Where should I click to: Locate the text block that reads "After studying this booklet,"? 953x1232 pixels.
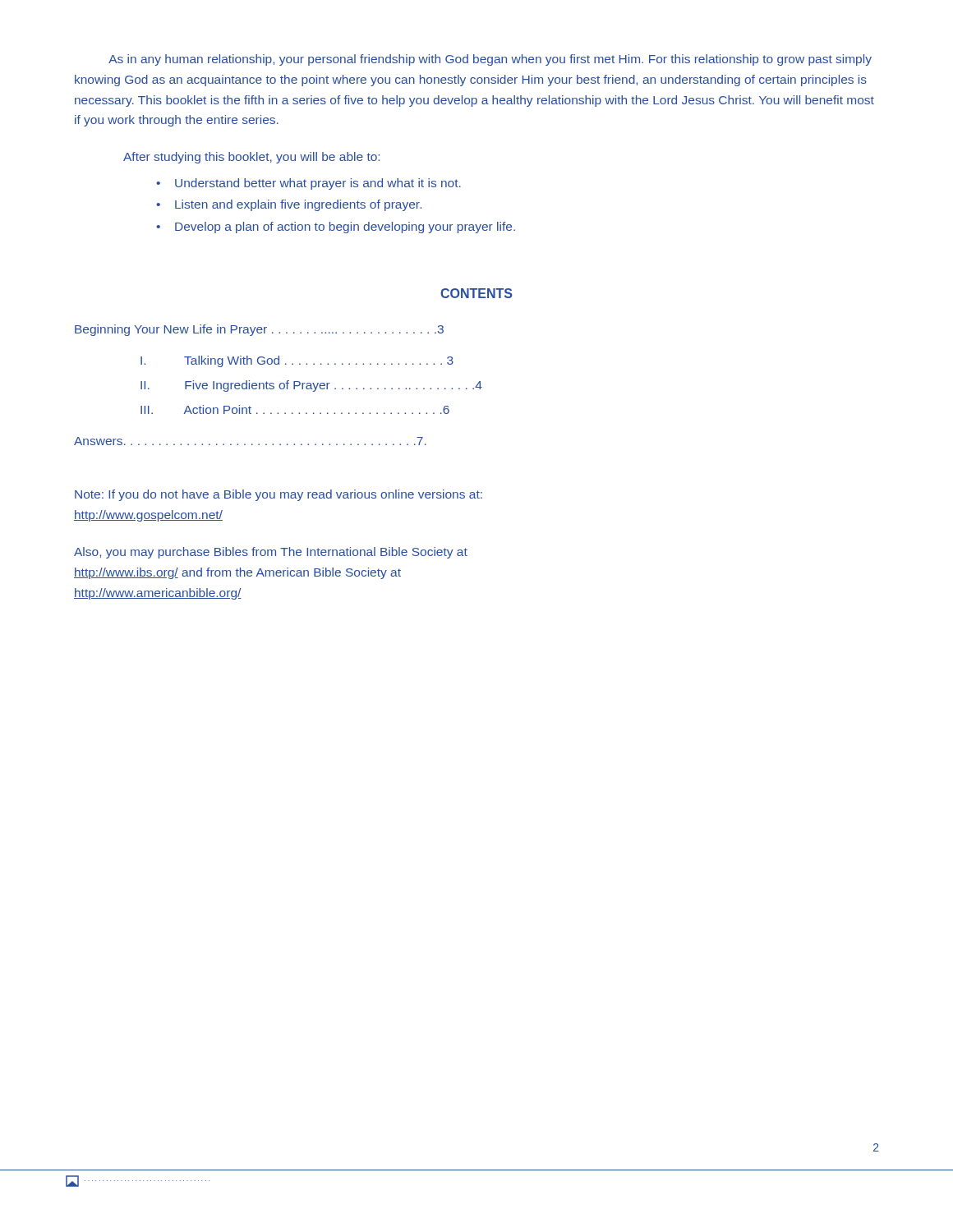click(252, 157)
